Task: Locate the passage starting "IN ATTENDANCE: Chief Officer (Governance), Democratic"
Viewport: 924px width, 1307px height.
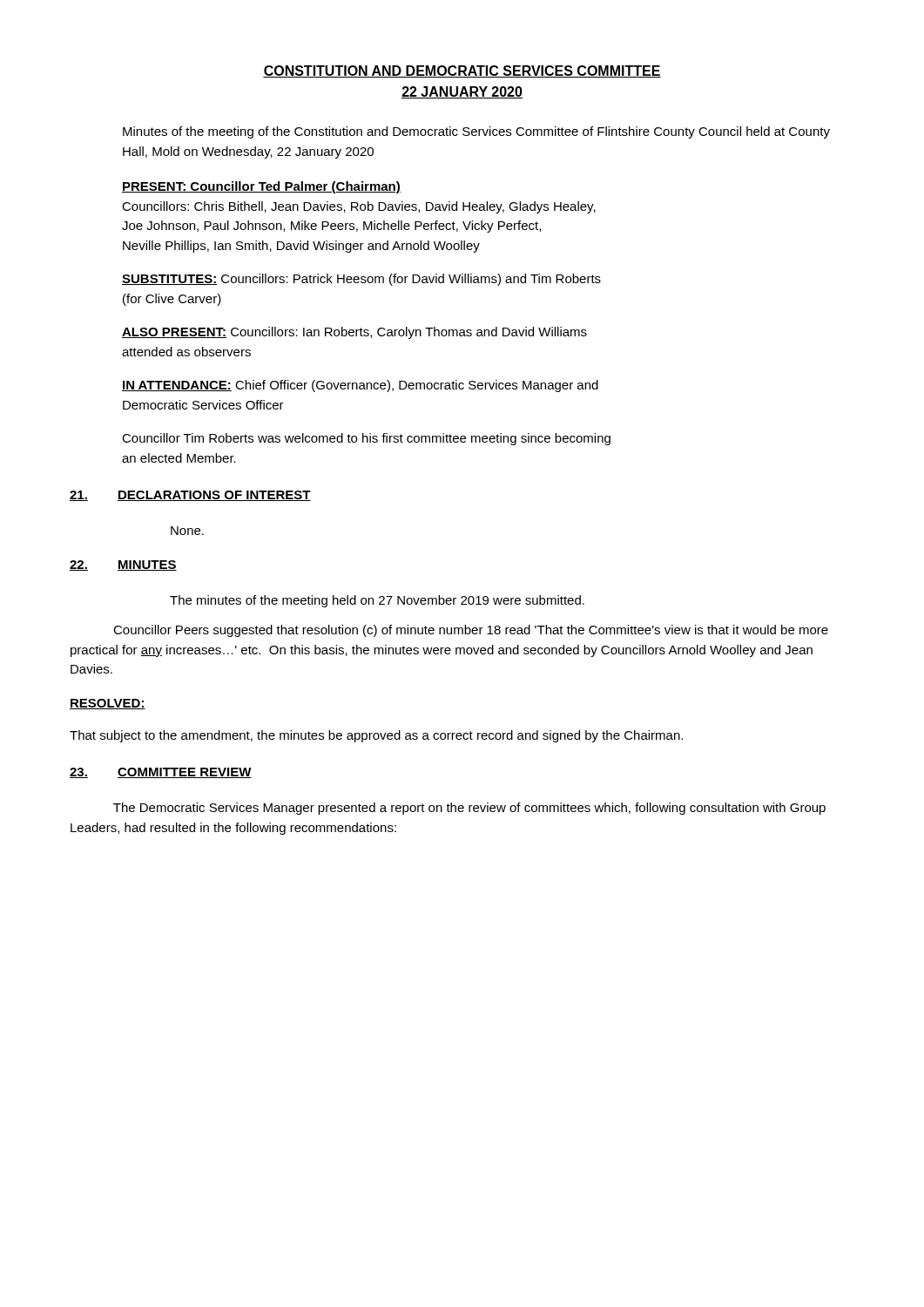Action: (360, 395)
